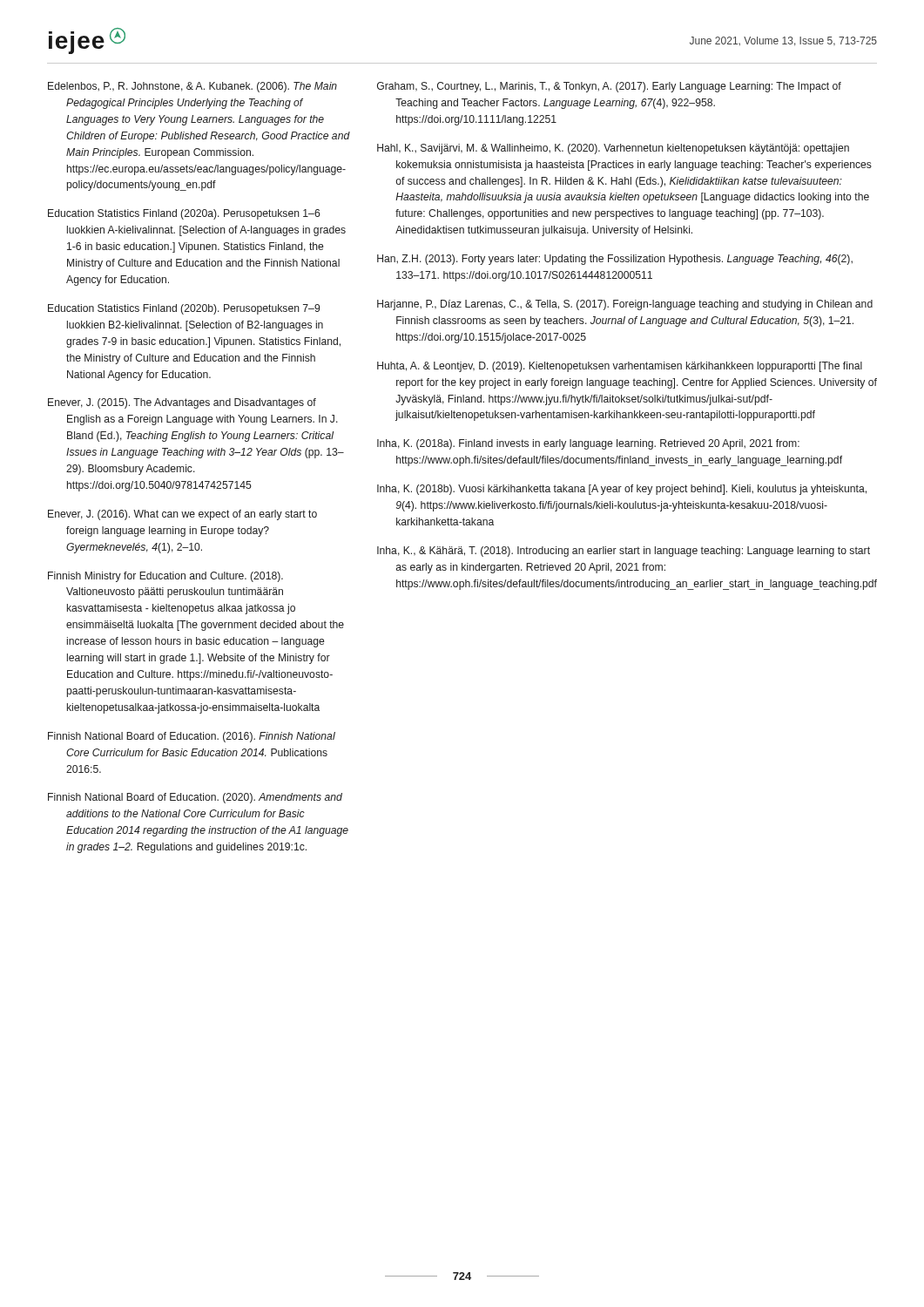Screen dimensions: 1307x924
Task: Click on the list item that reads "Finnish Ministry for Education and Culture. (2018)."
Action: tap(196, 641)
